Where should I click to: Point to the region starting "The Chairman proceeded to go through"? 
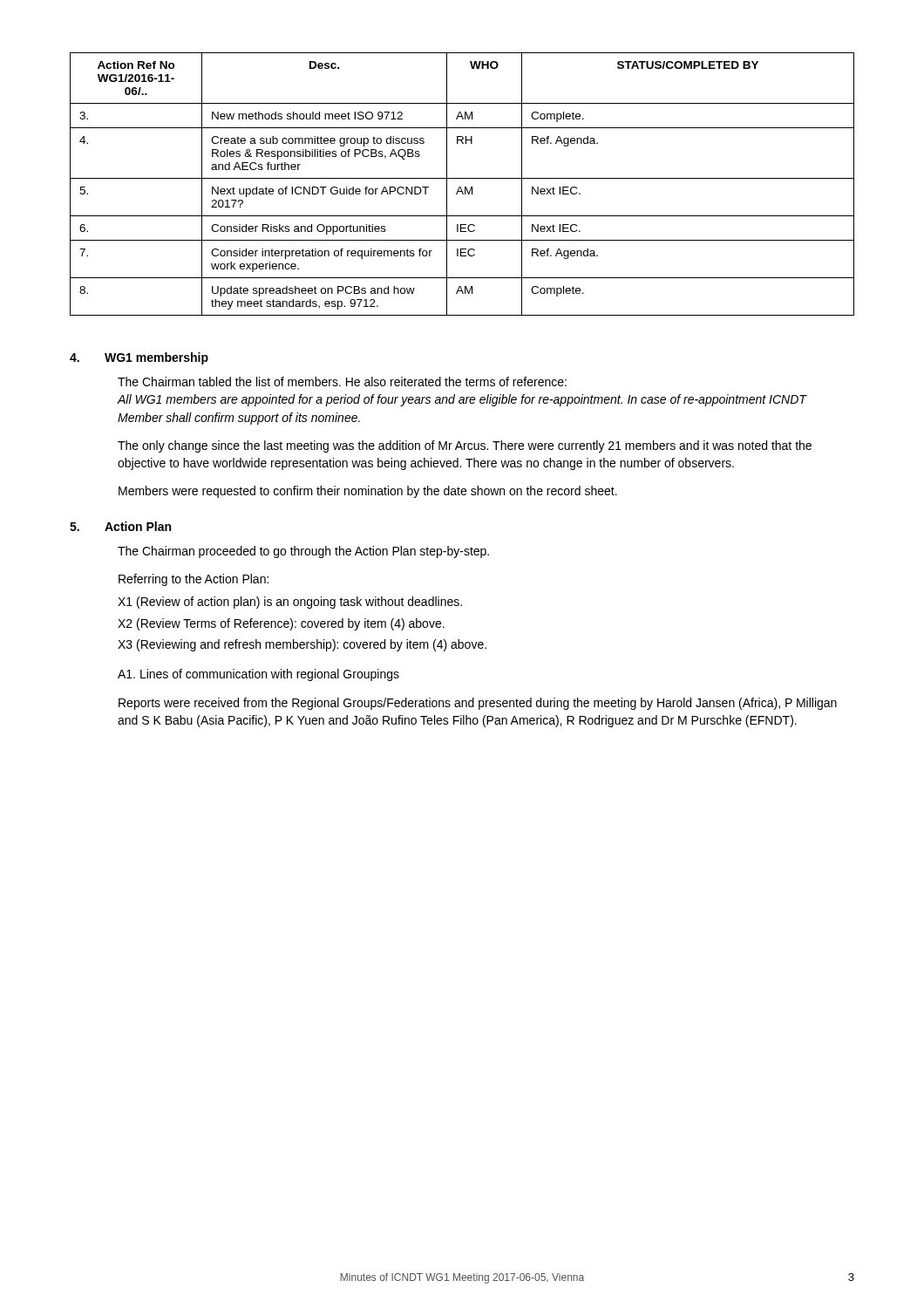tap(304, 551)
